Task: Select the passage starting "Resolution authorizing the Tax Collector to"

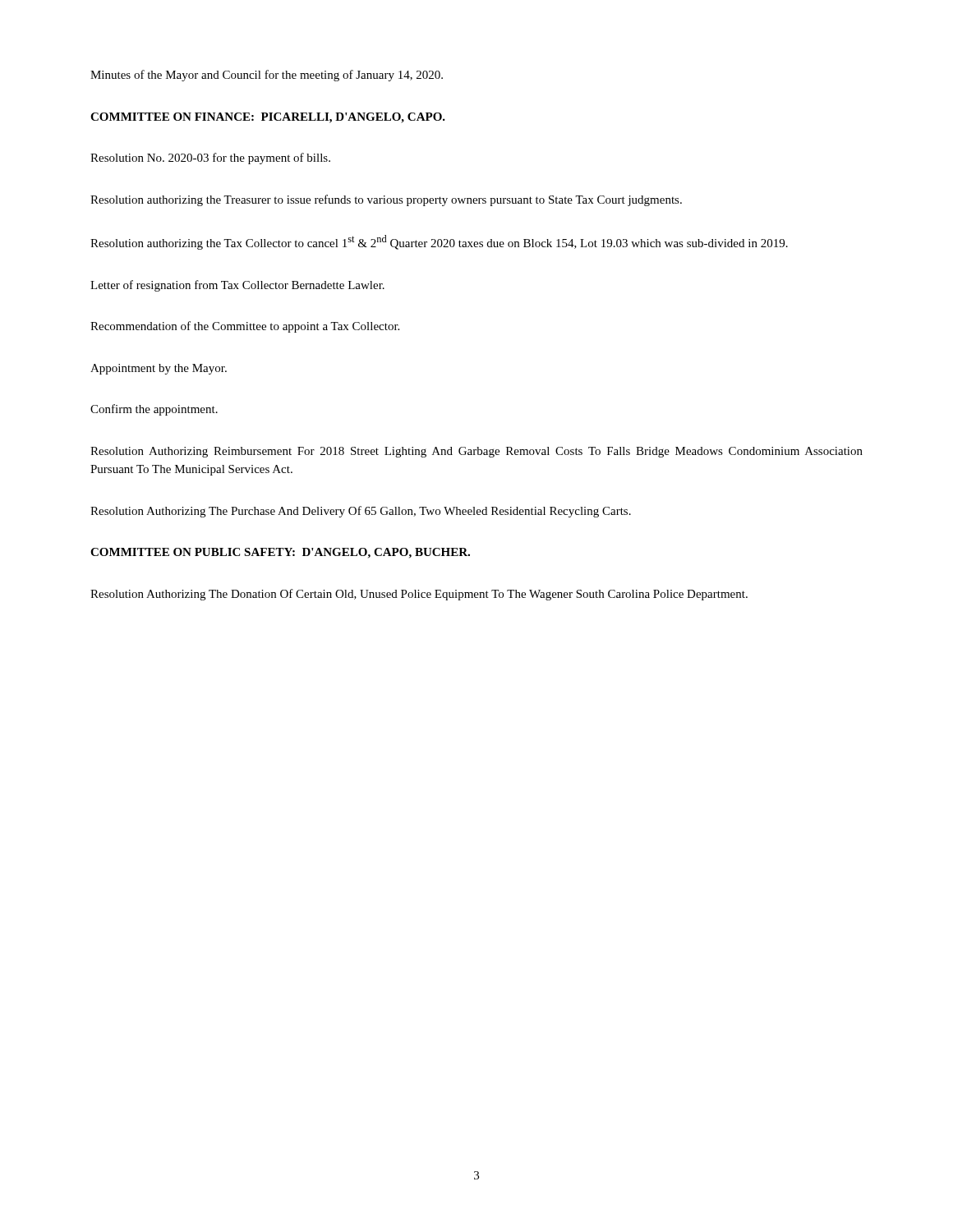Action: [x=439, y=241]
